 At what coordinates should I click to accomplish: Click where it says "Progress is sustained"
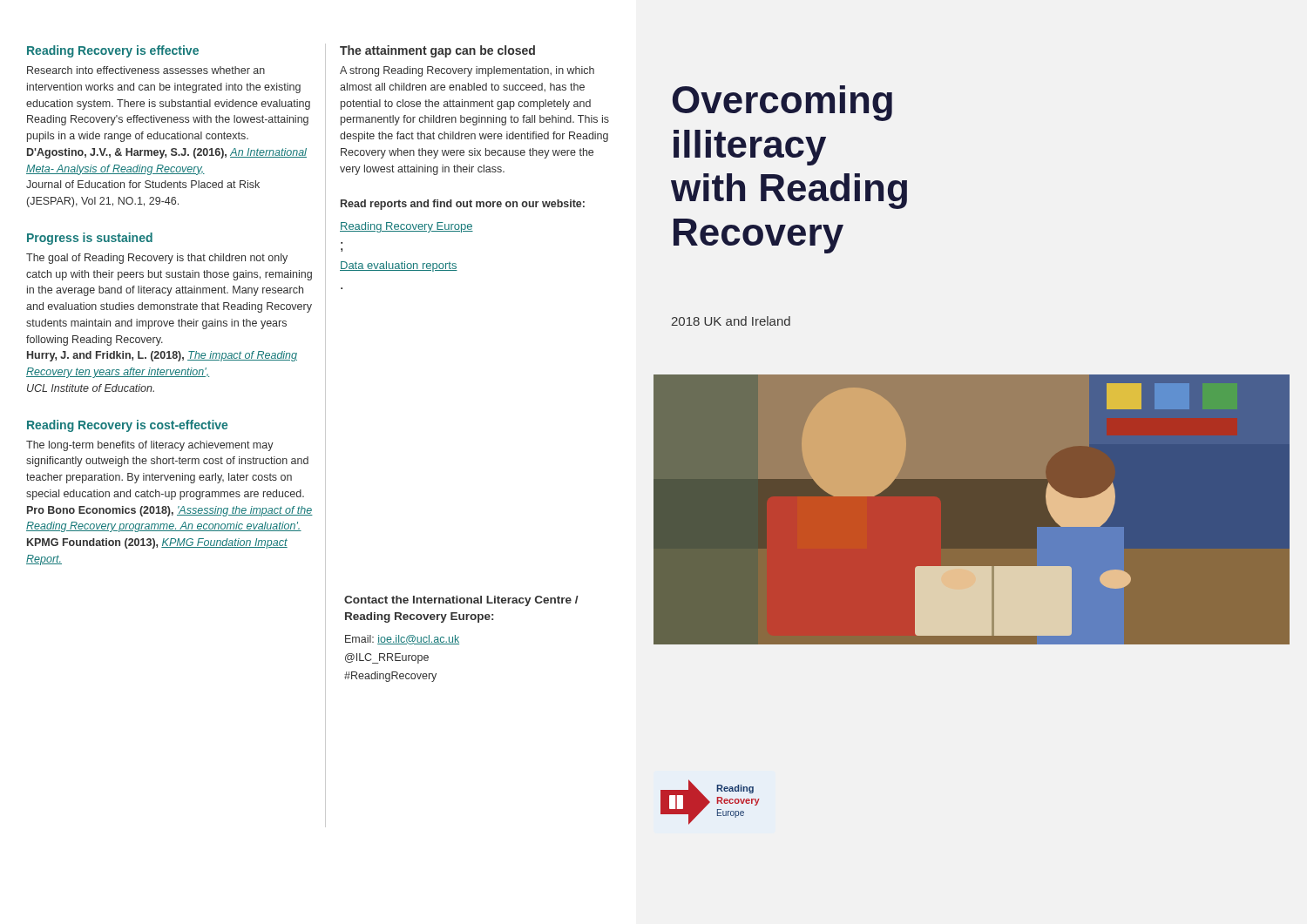[90, 238]
